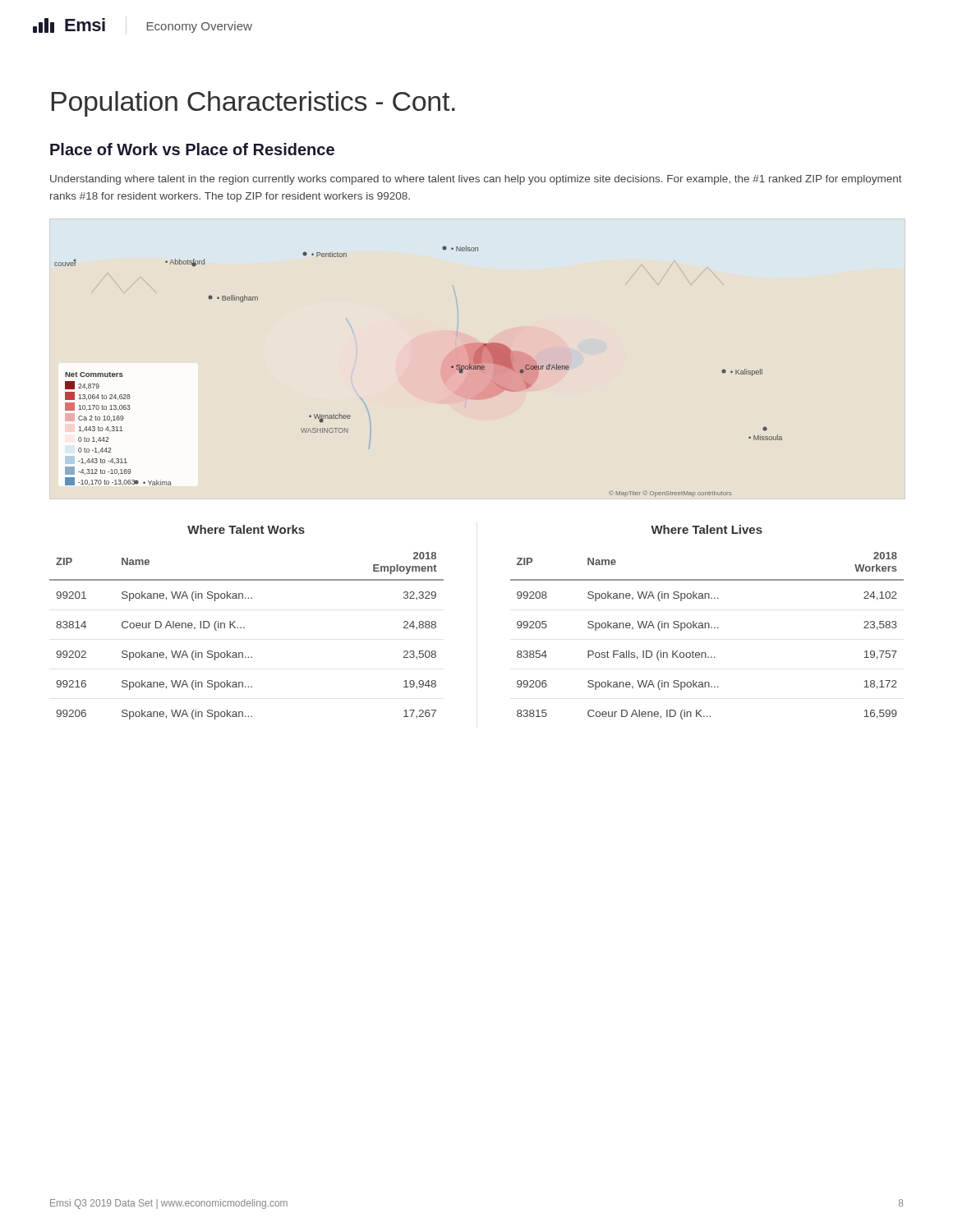Find the block on this page that starts "Understanding where talent in the region"

[475, 187]
